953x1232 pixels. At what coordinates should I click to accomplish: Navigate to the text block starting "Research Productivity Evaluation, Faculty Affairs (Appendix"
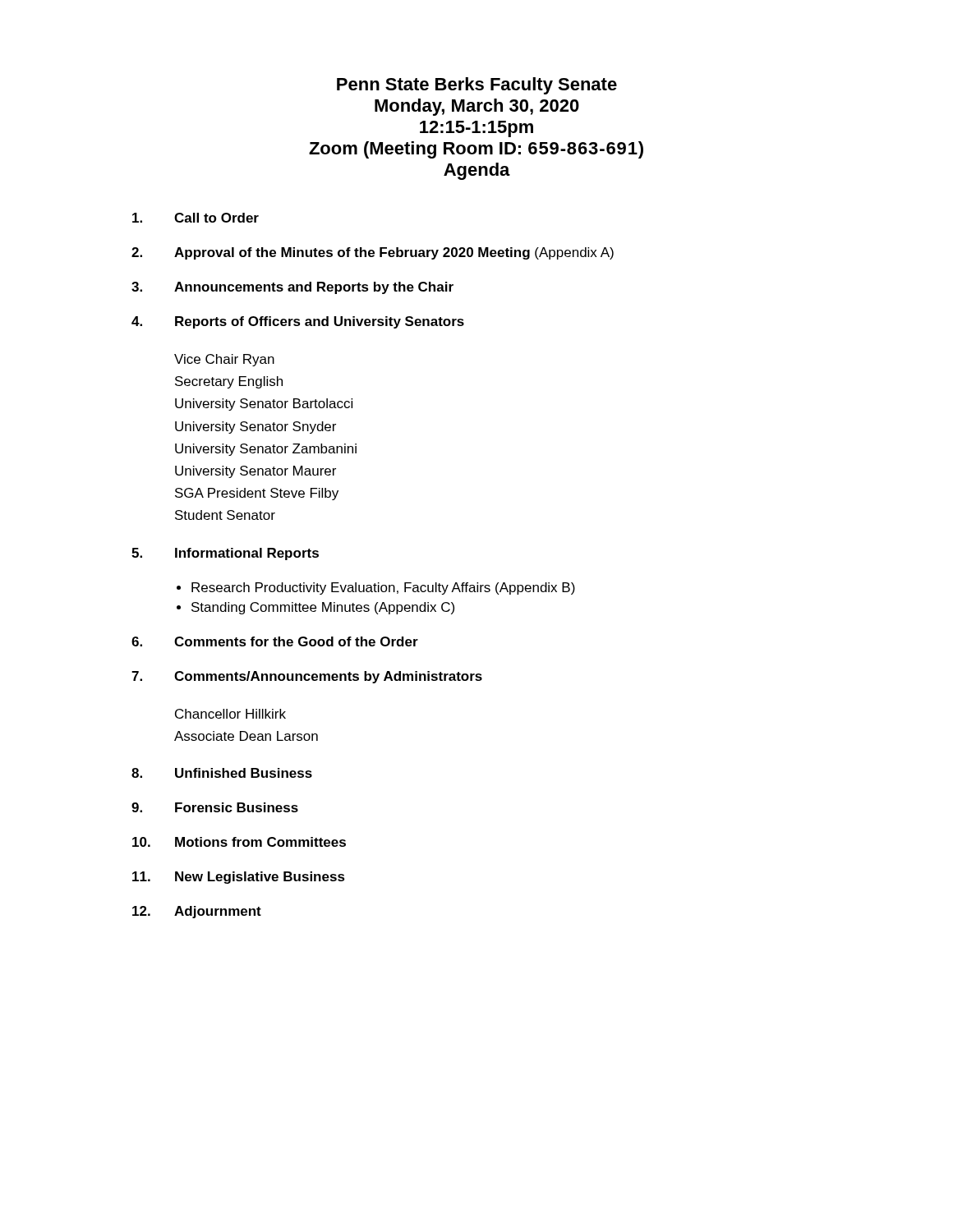383,587
